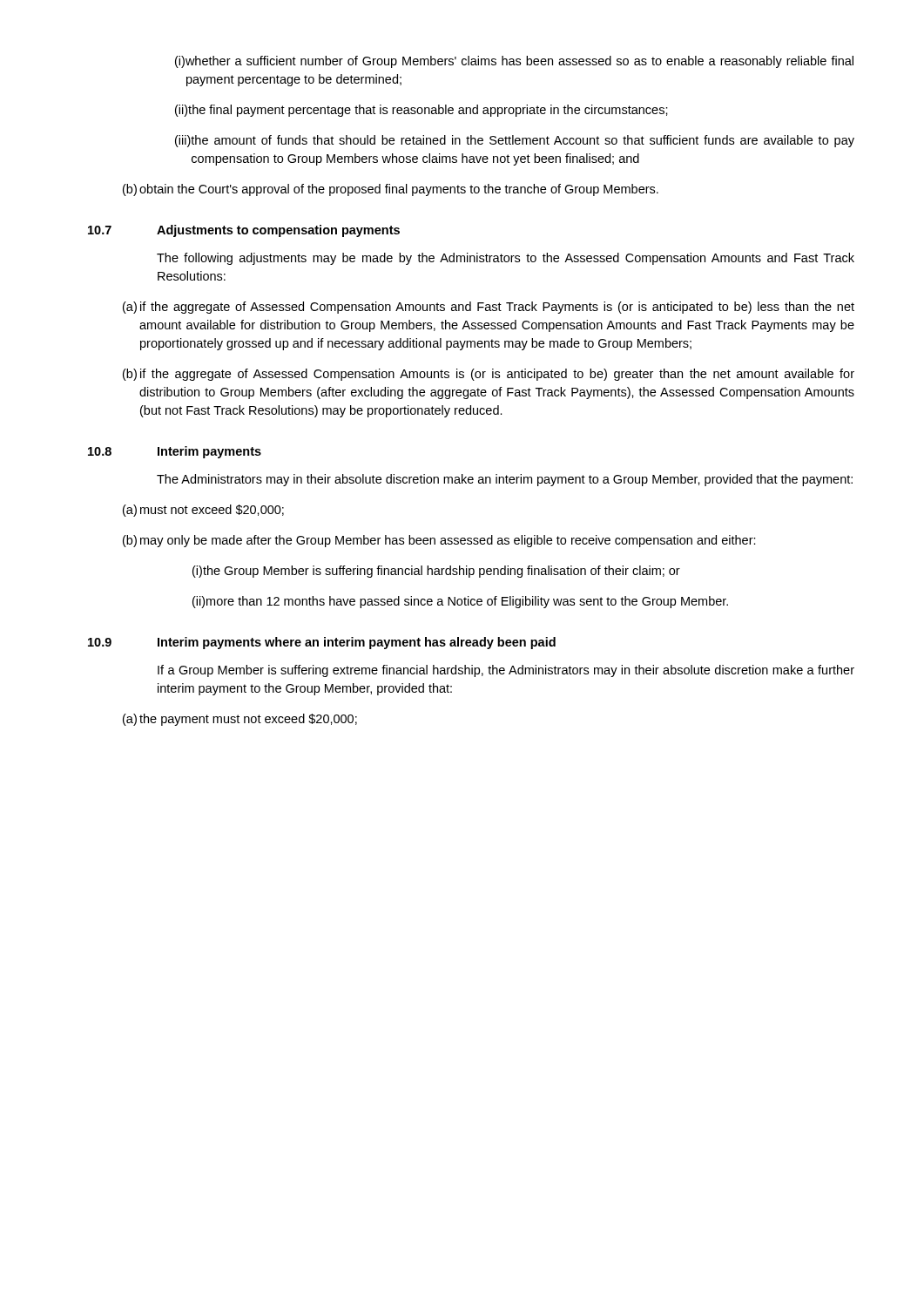Point to "10.8 Interim payments"
The height and width of the screenshot is (1307, 924).
pos(174,452)
